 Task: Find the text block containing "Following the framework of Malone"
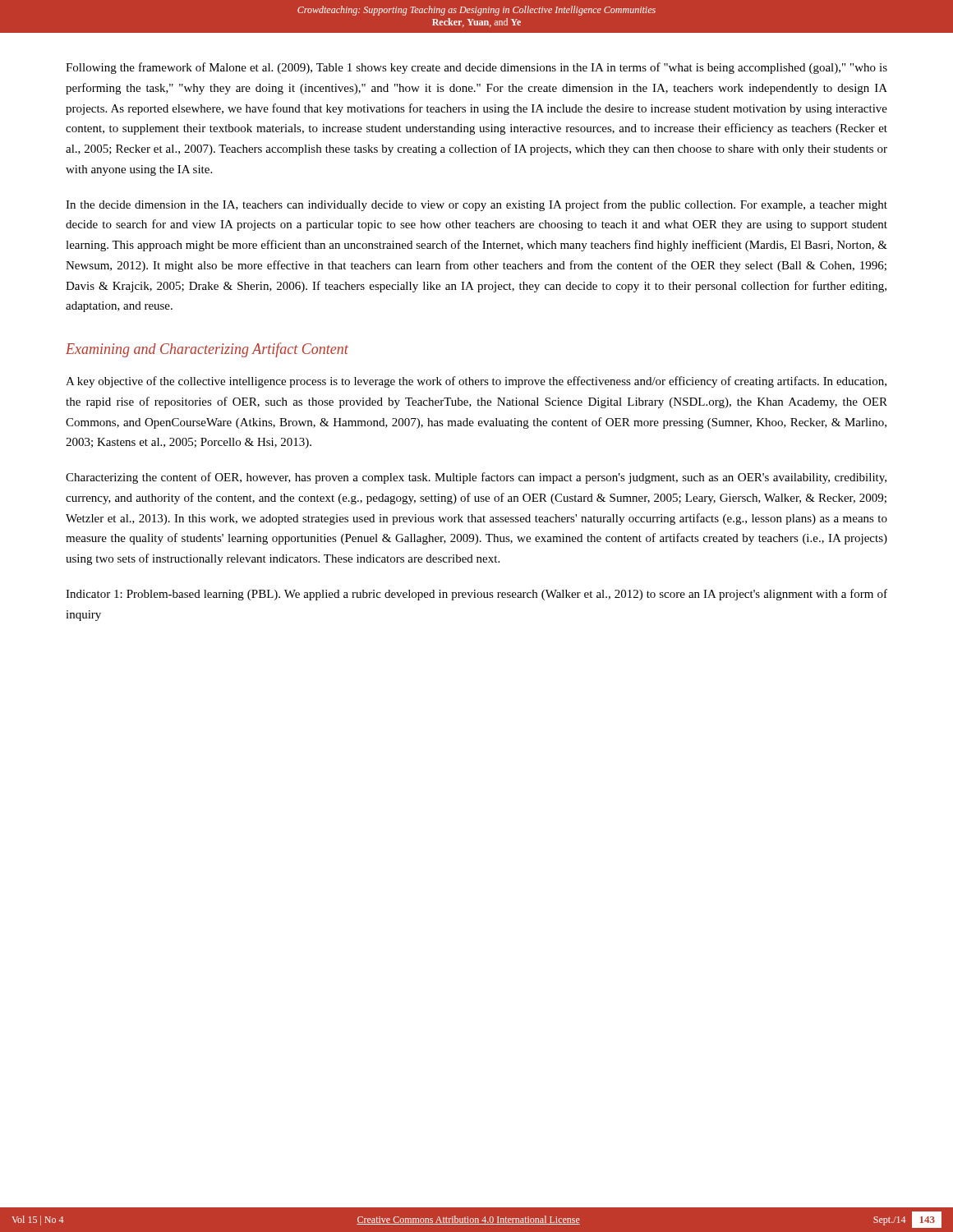pos(476,119)
